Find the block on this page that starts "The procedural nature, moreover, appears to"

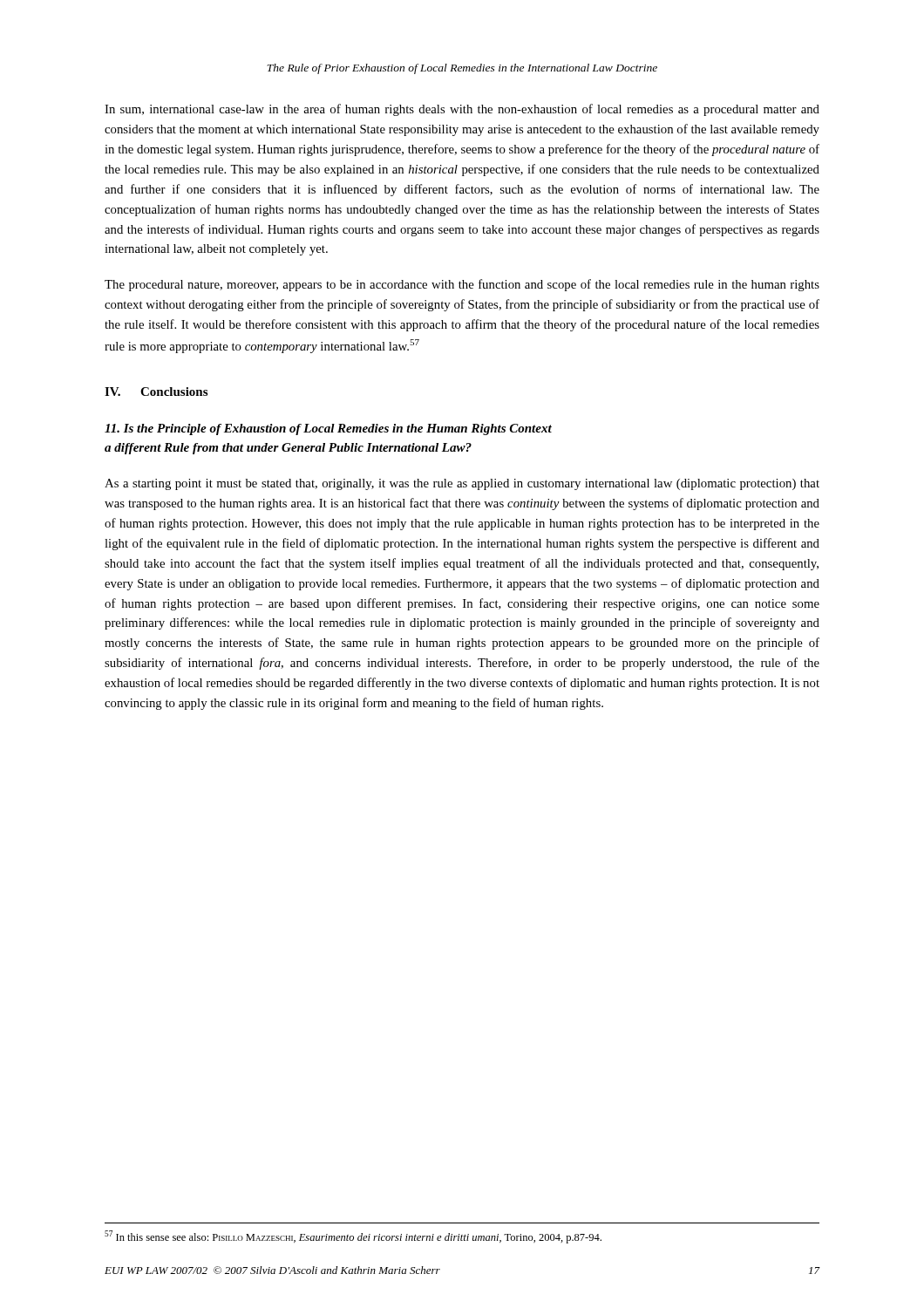coord(462,315)
